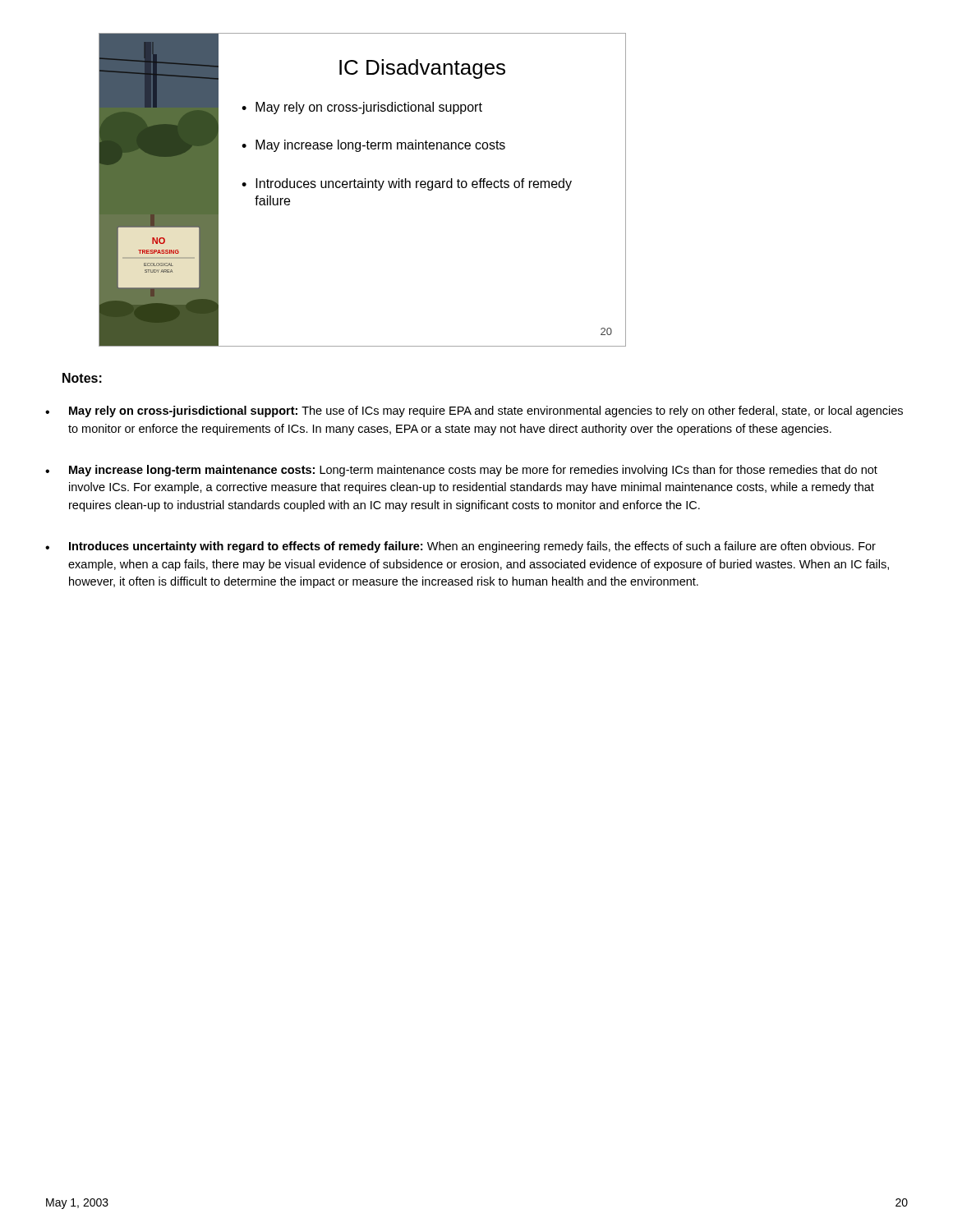Point to the block beginning "May rely on cross-jurisdictional"
The height and width of the screenshot is (1232, 953).
(369, 107)
